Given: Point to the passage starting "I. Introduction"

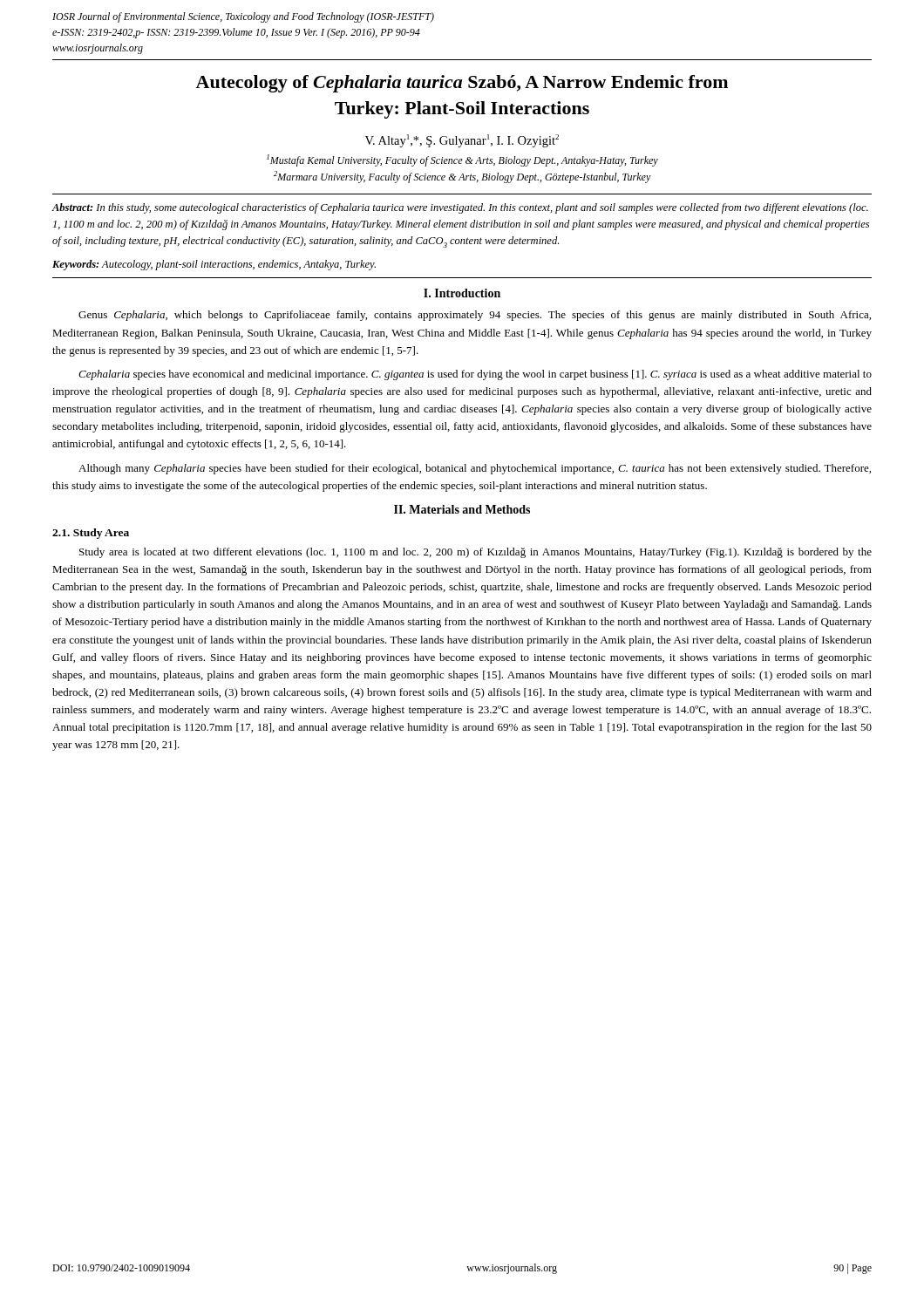Looking at the screenshot, I should 462,294.
